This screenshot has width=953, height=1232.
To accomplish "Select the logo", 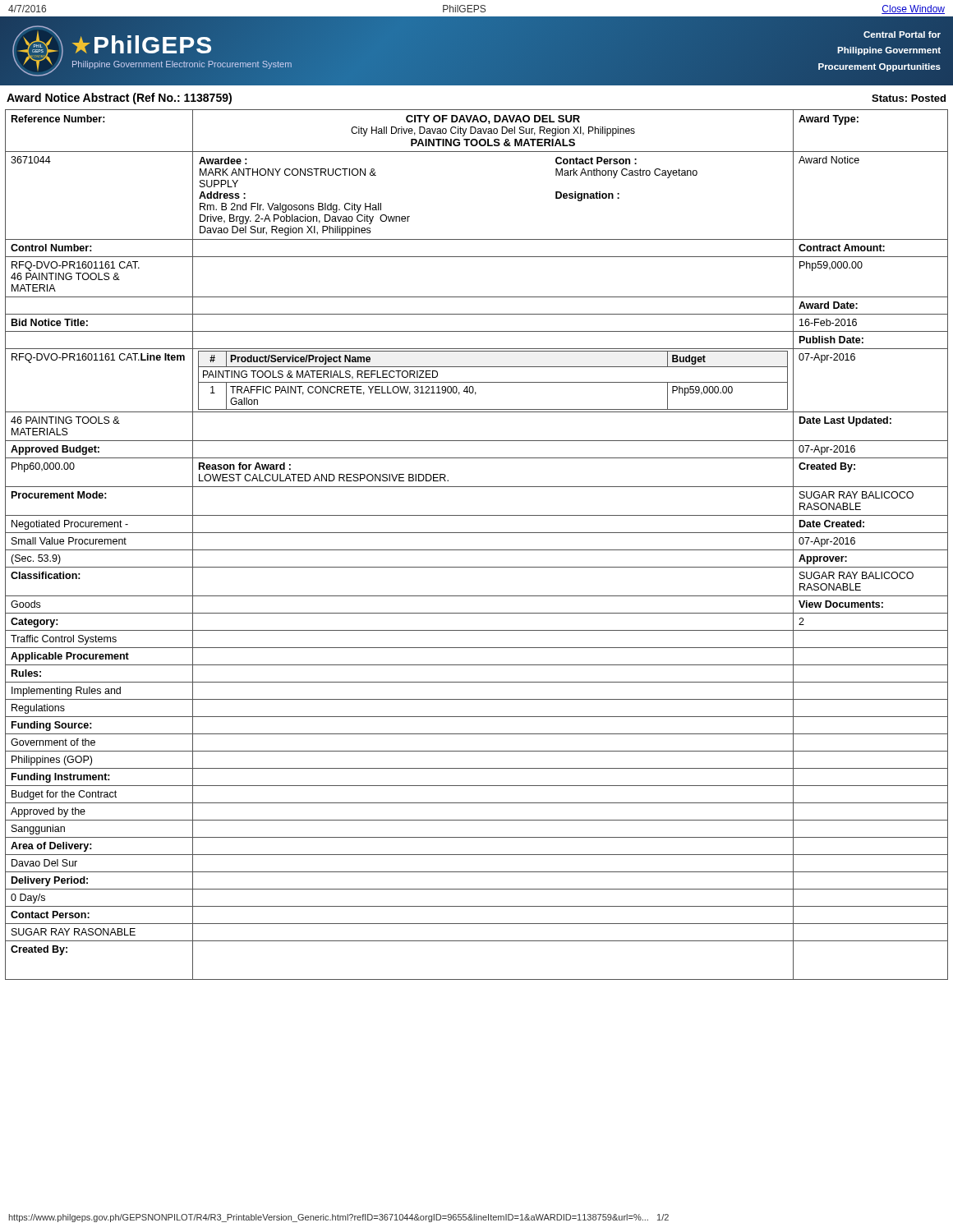I will point(476,51).
